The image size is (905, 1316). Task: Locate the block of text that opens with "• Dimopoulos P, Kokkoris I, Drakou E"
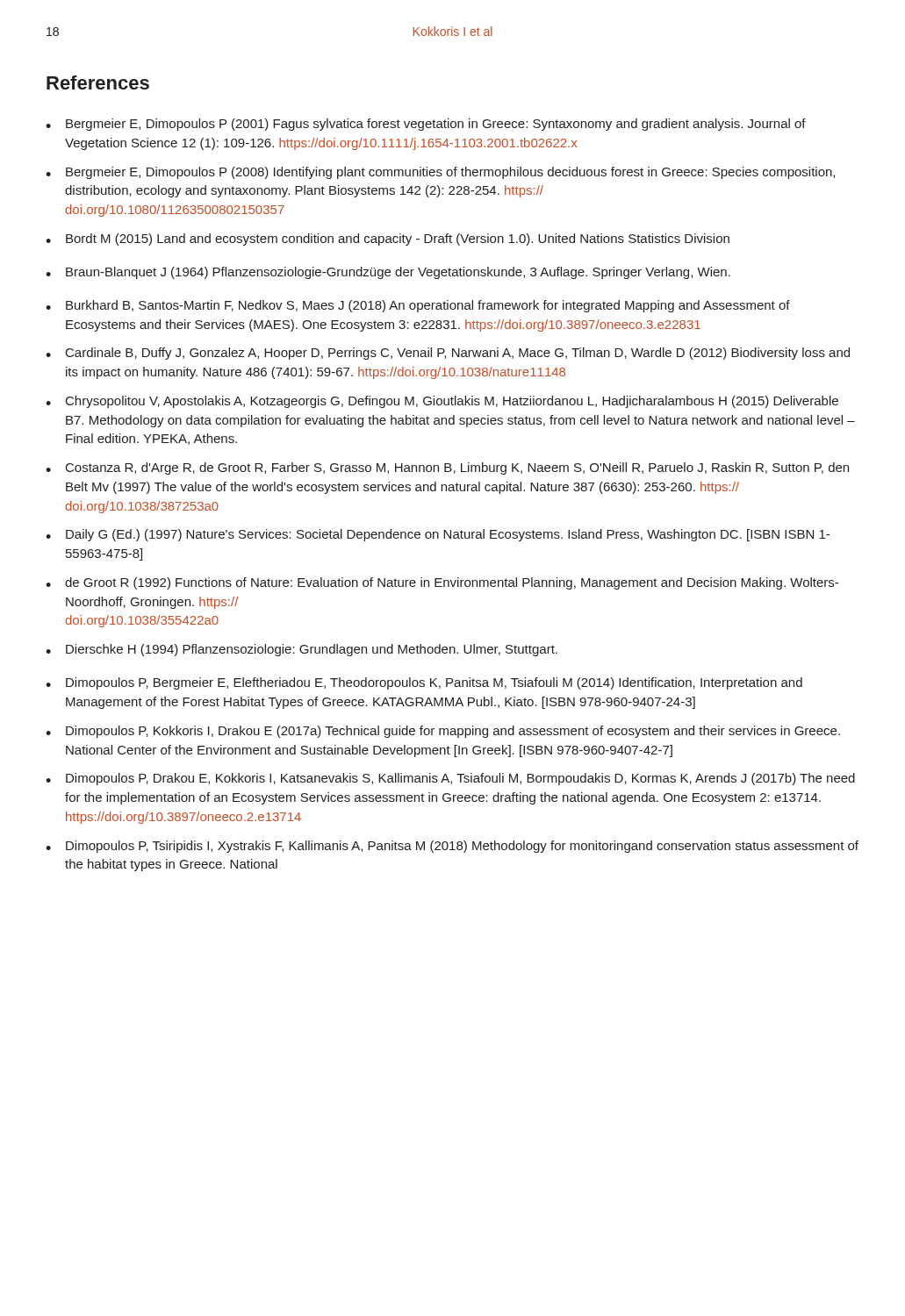452,740
